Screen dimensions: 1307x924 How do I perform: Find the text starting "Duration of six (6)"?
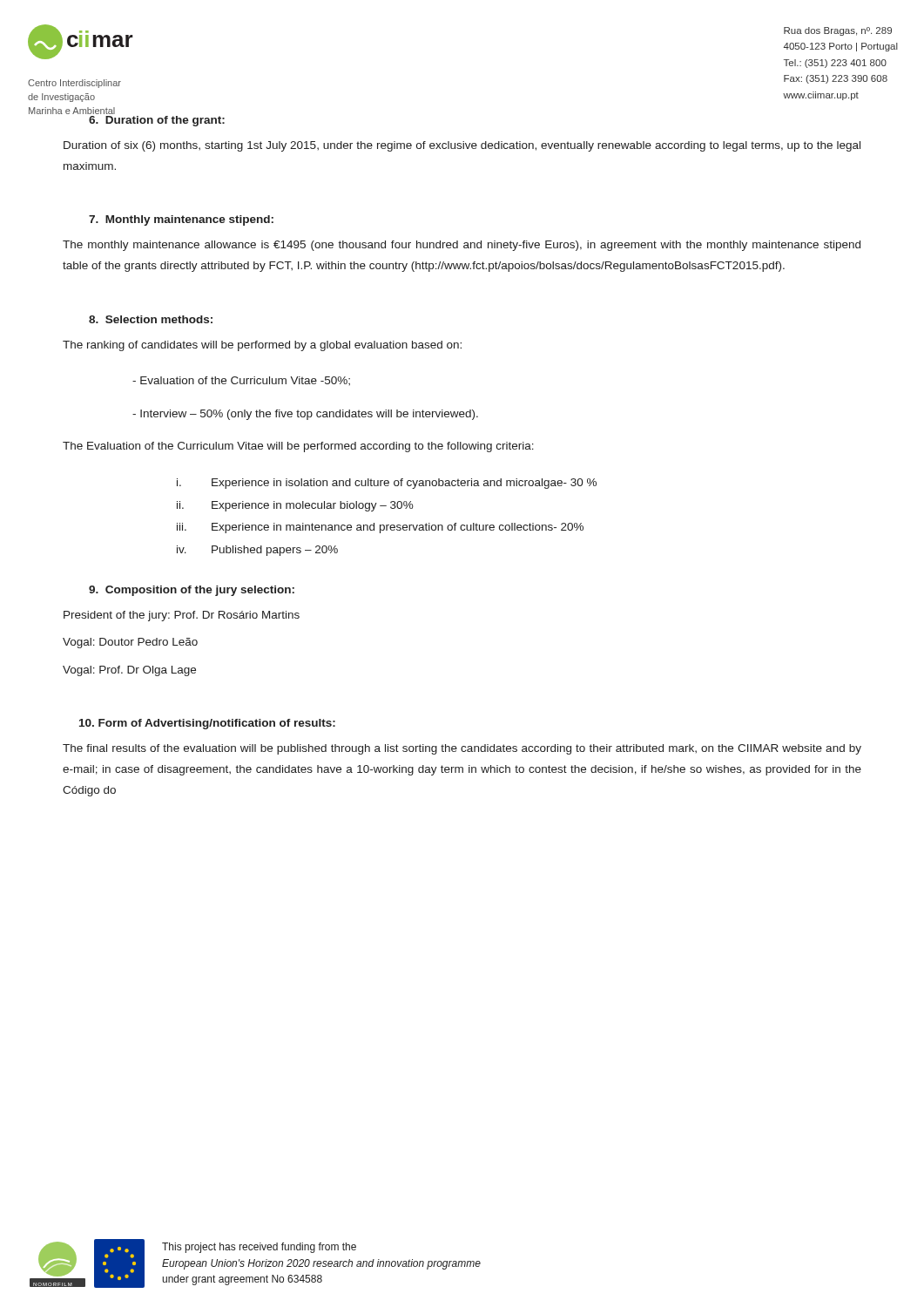(462, 155)
